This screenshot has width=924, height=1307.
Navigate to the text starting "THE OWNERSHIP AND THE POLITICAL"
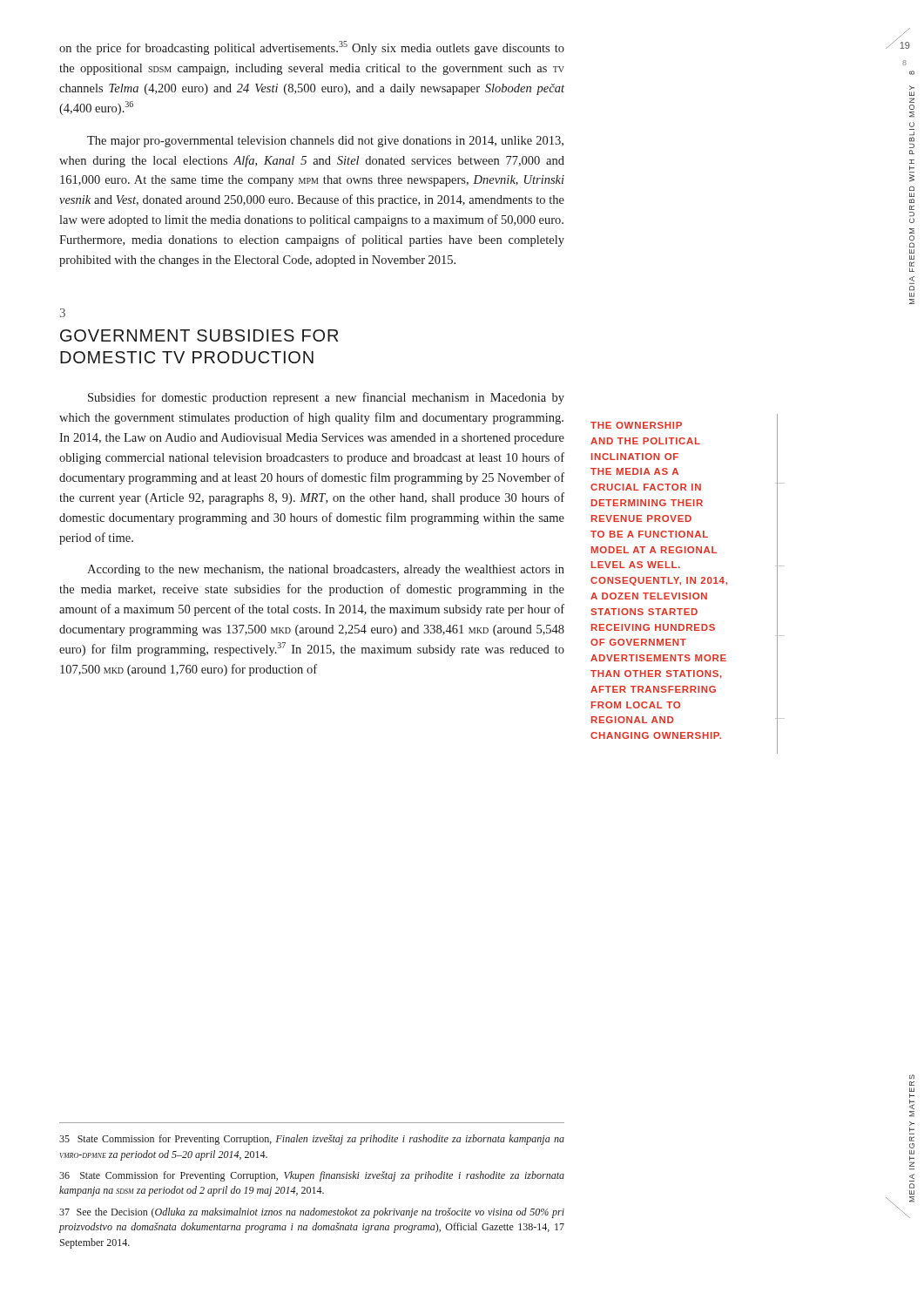(x=680, y=581)
